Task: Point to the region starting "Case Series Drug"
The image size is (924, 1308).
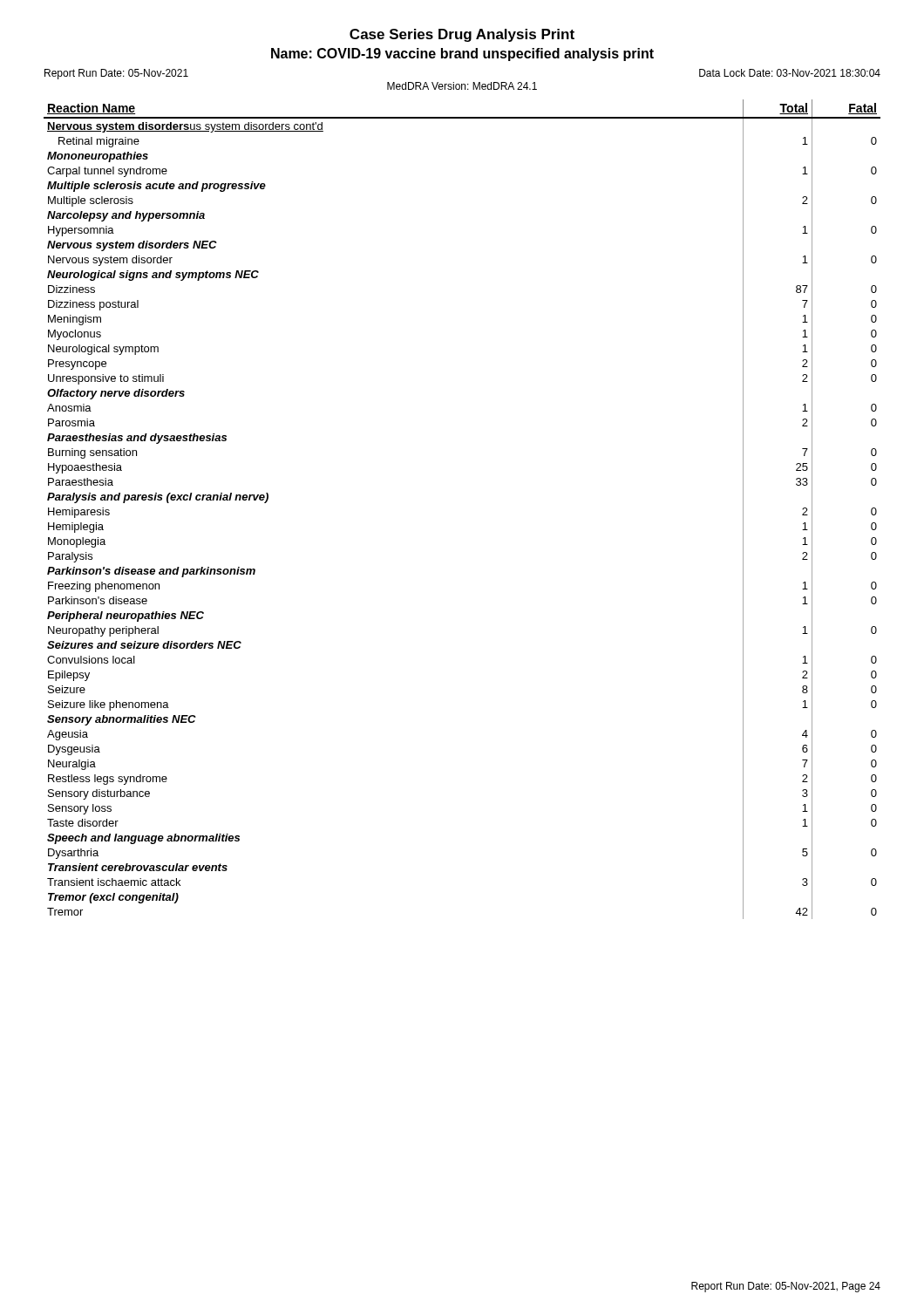Action: coord(462,34)
